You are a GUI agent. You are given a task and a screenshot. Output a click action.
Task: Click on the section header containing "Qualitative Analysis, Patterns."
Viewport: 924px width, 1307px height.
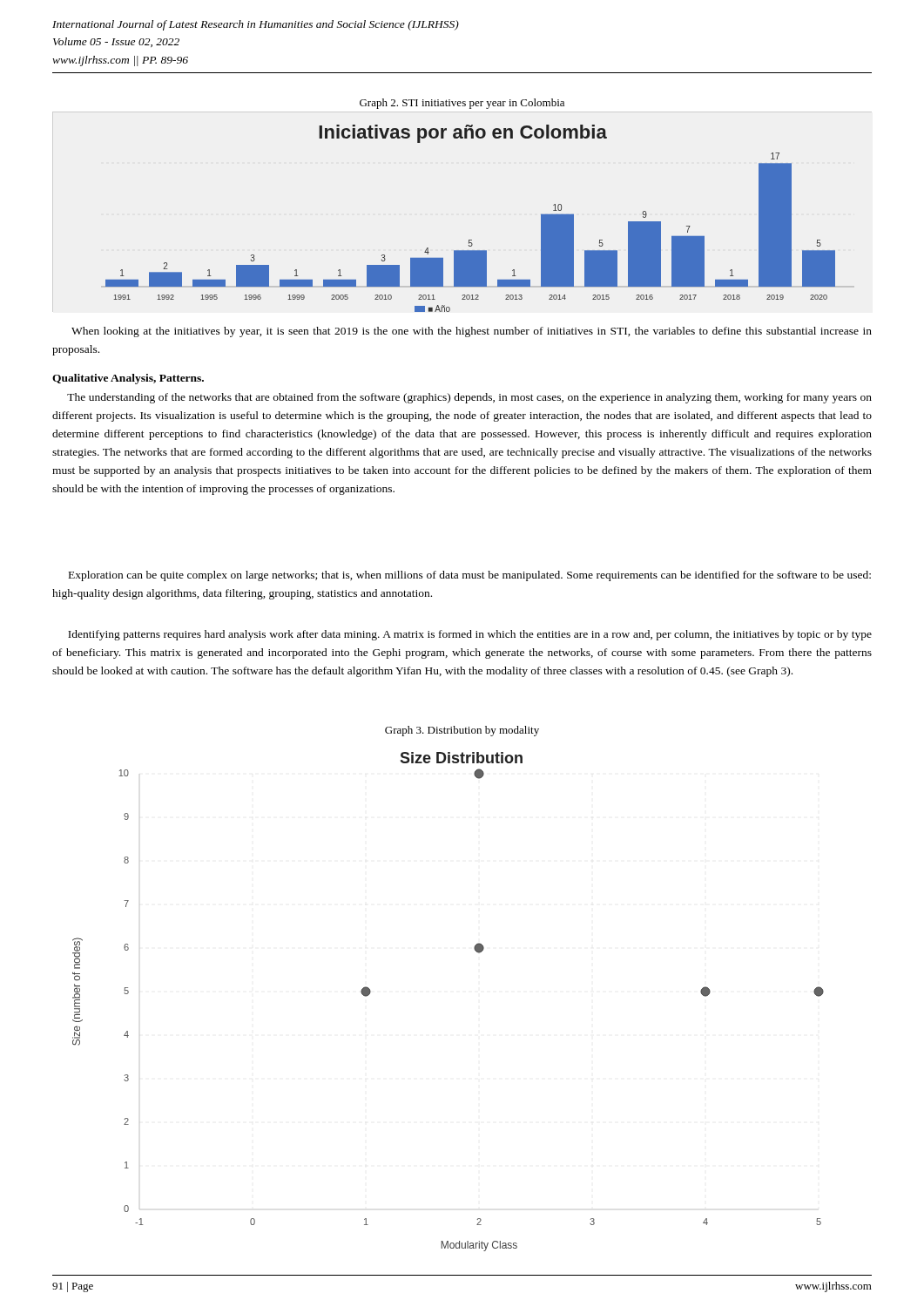[128, 378]
